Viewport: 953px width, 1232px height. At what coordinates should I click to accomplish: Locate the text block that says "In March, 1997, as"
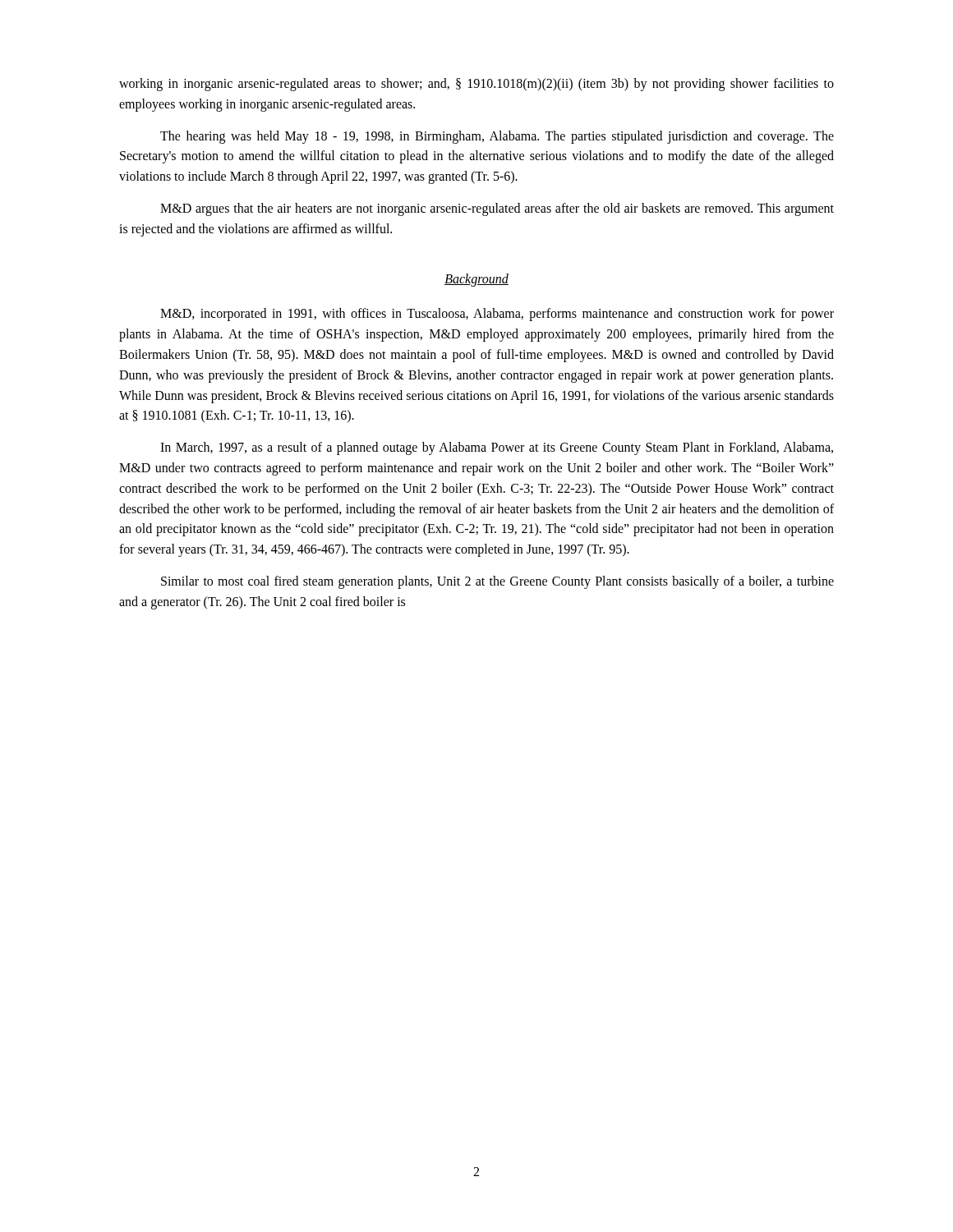[x=476, y=499]
